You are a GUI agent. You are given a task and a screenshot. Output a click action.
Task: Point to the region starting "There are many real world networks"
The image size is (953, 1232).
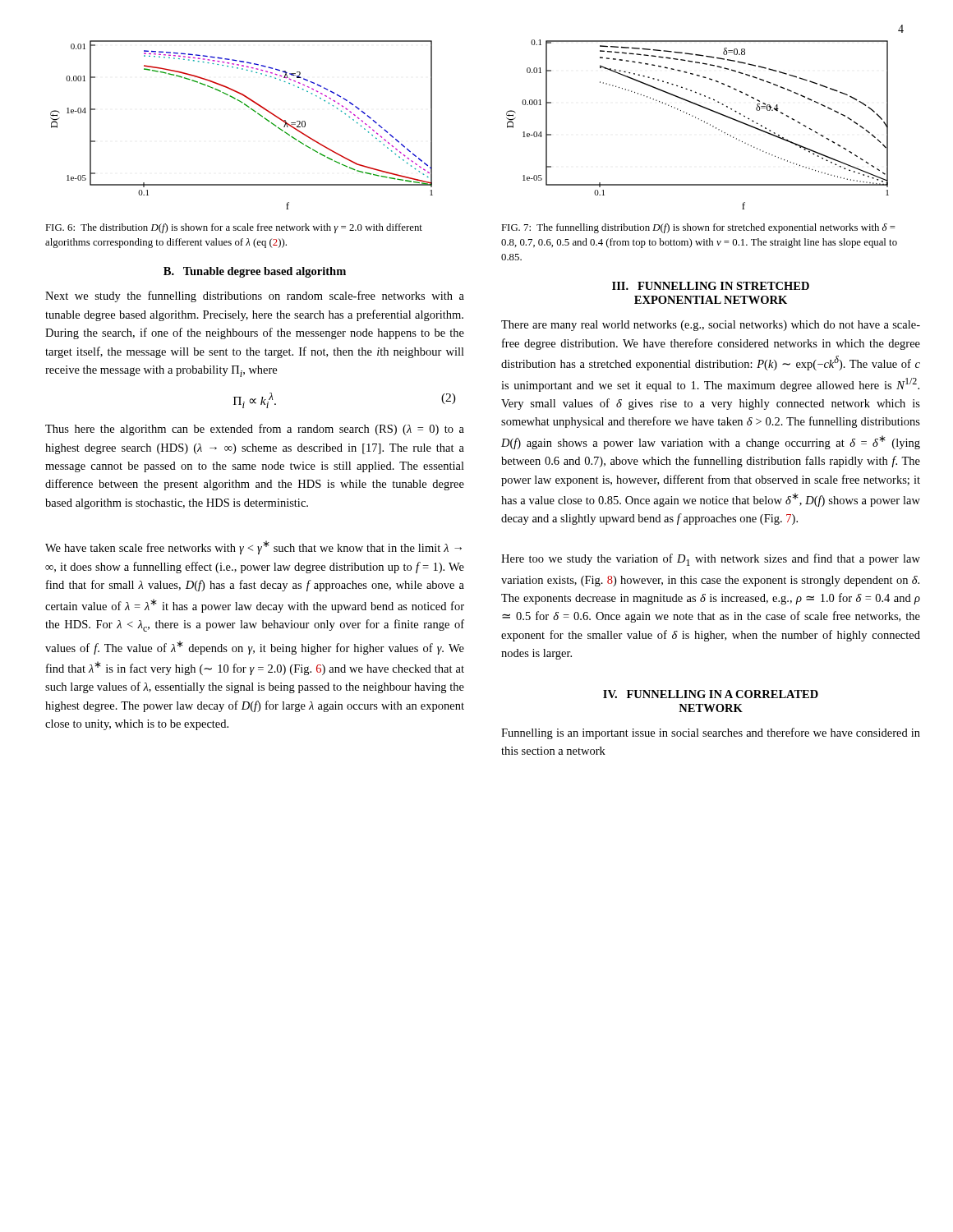pos(711,422)
